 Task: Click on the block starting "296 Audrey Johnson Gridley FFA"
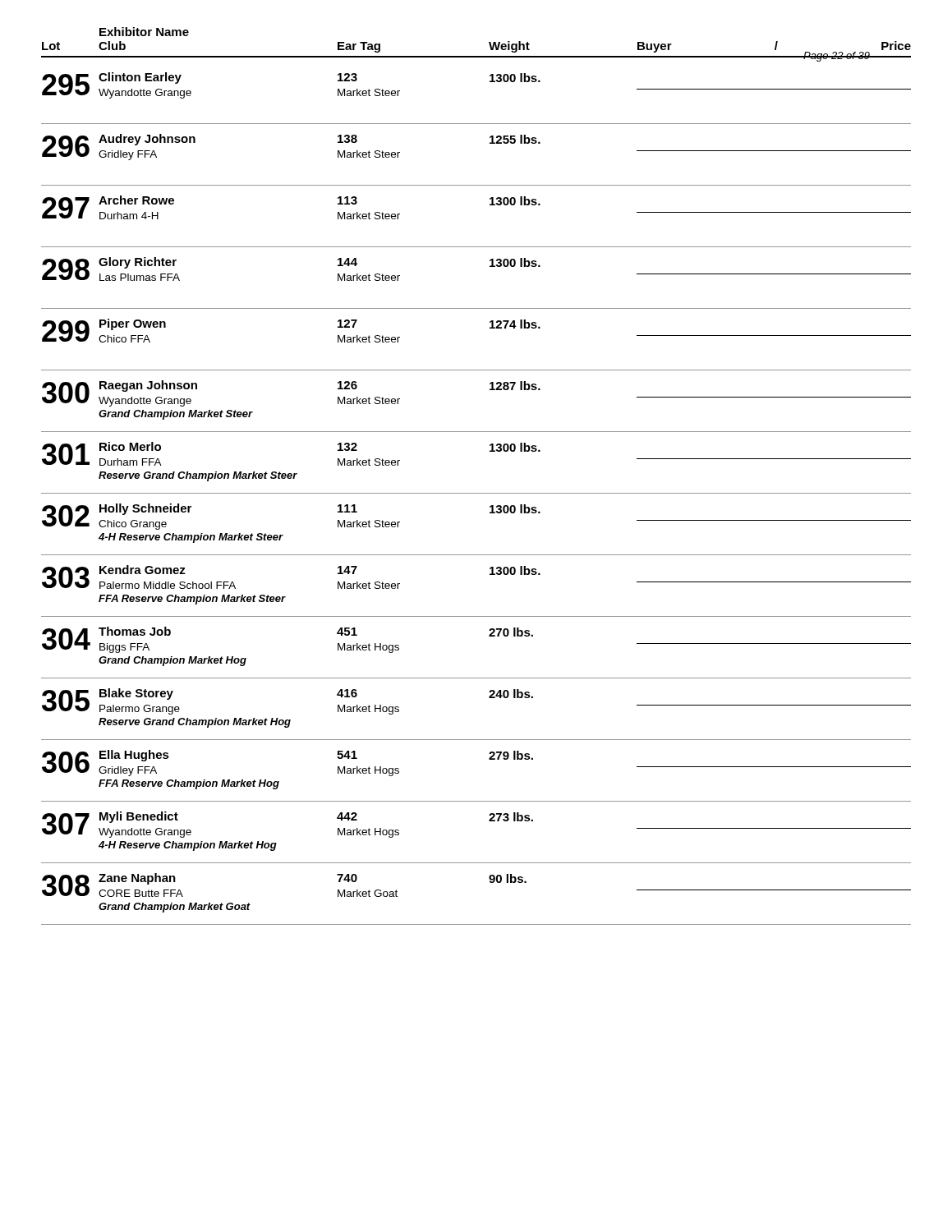coord(476,147)
